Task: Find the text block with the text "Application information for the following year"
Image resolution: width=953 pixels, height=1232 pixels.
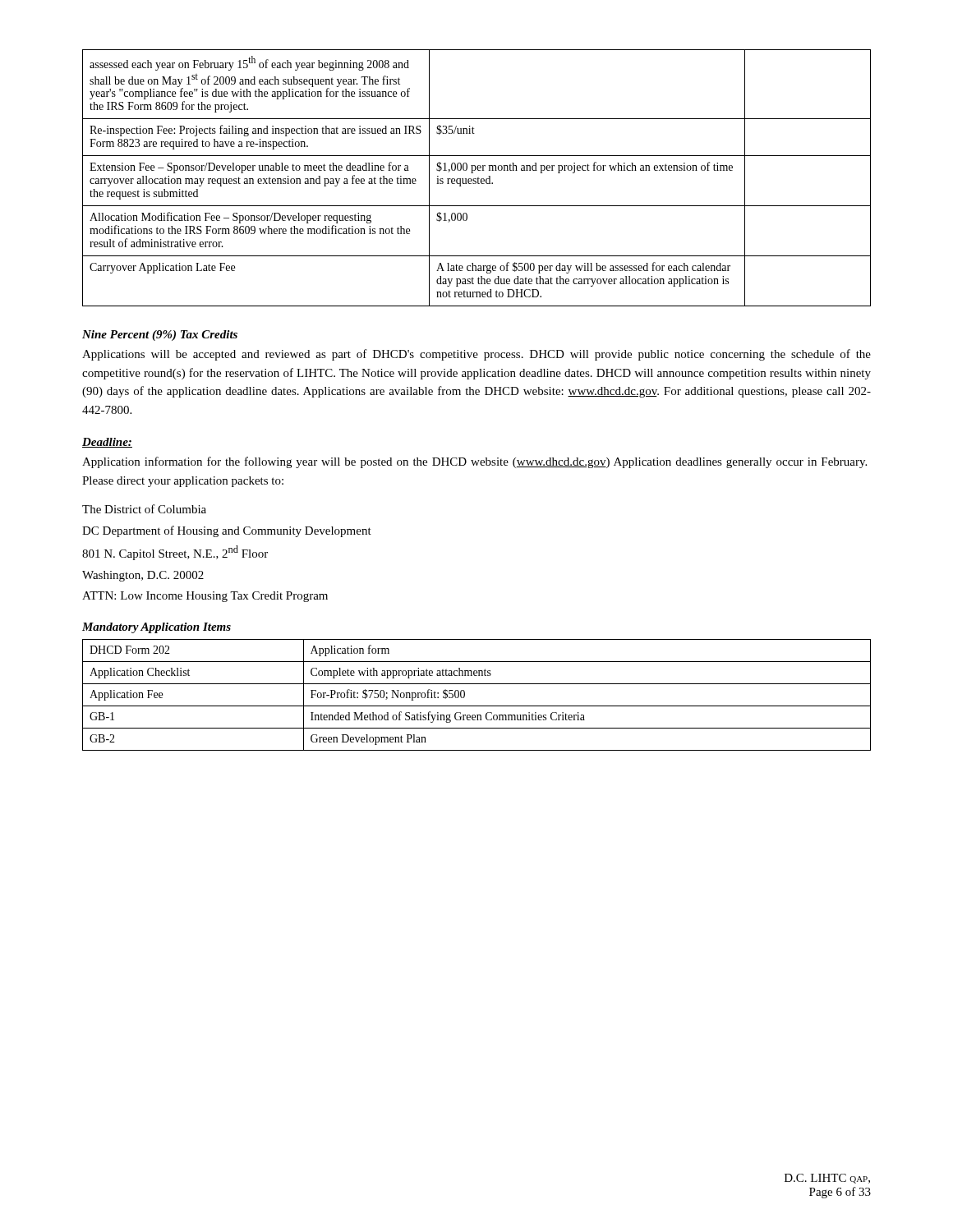Action: pos(476,471)
